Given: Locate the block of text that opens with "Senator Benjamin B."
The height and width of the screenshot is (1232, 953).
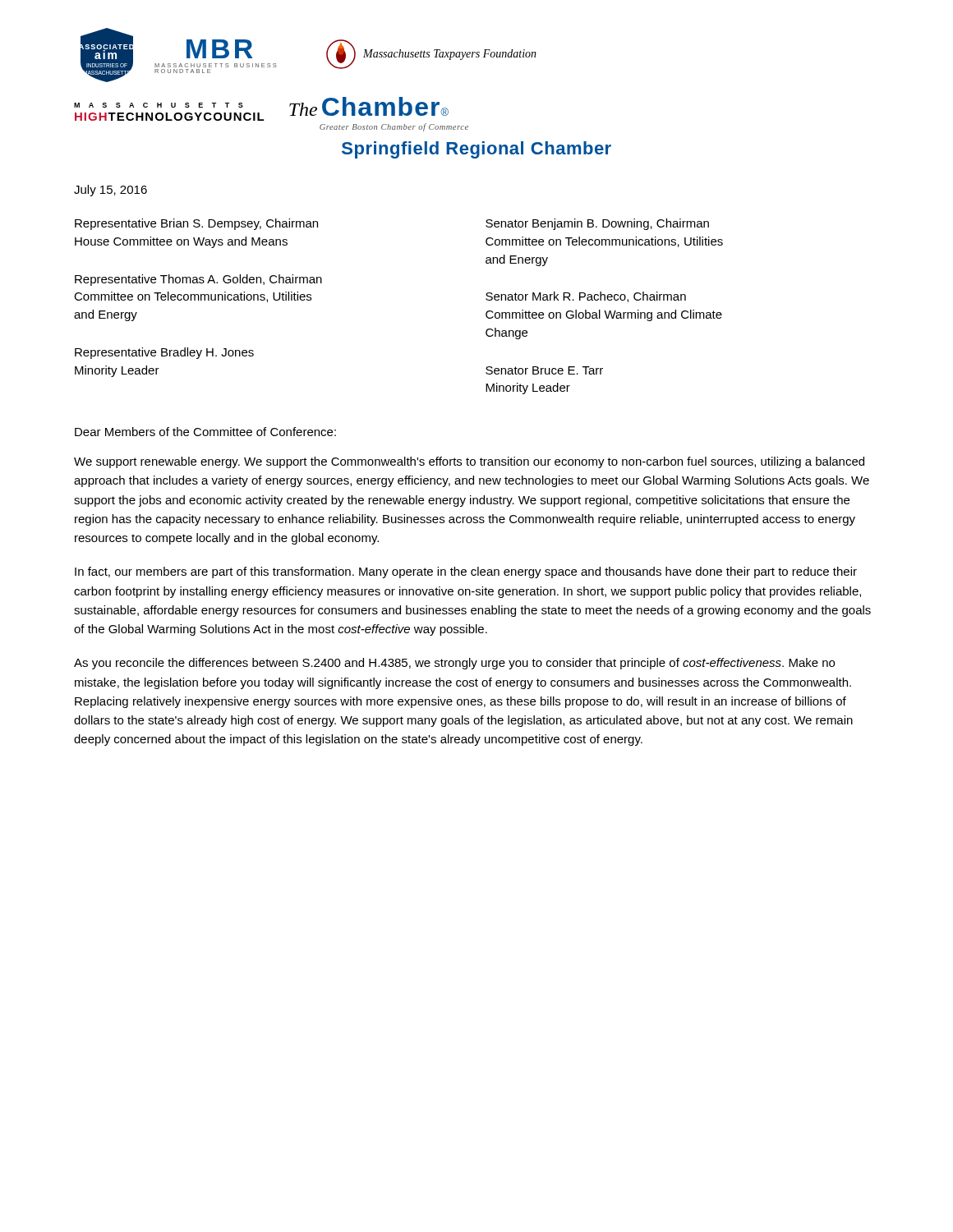Looking at the screenshot, I should (x=604, y=241).
